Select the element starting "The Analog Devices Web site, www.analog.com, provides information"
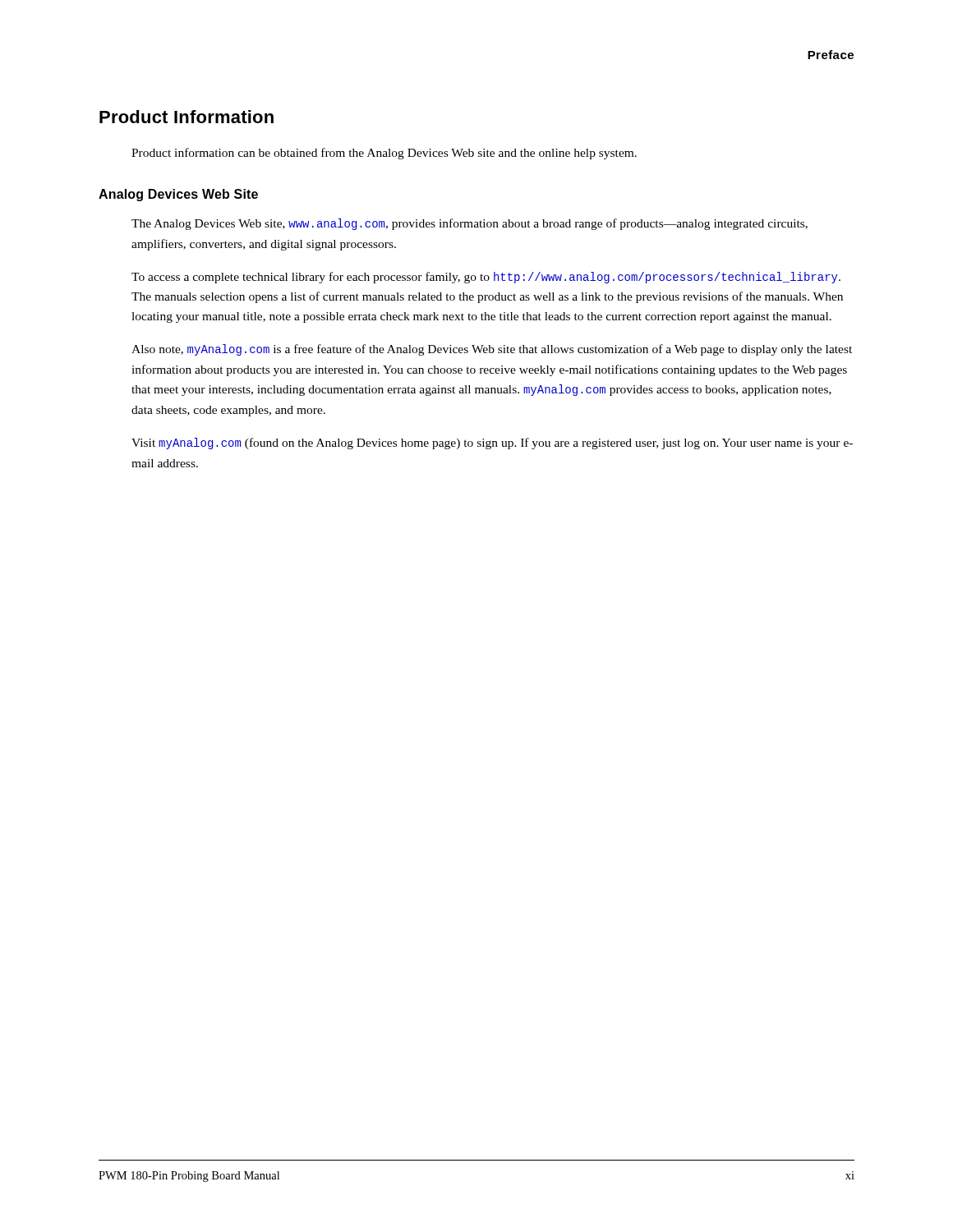 [470, 233]
